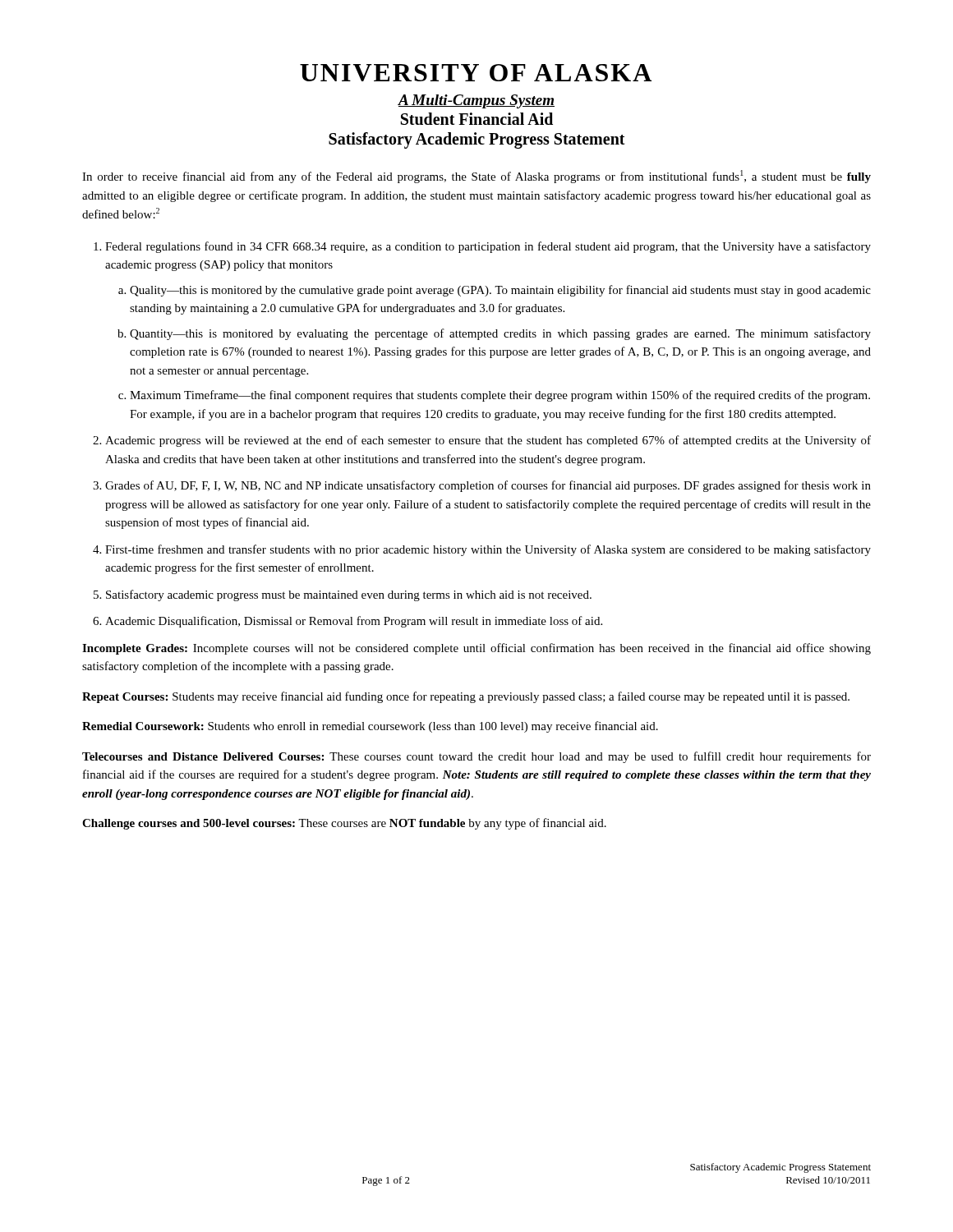Find the element starting "In order to receive financial aid from"
This screenshot has width=953, height=1232.
(476, 195)
